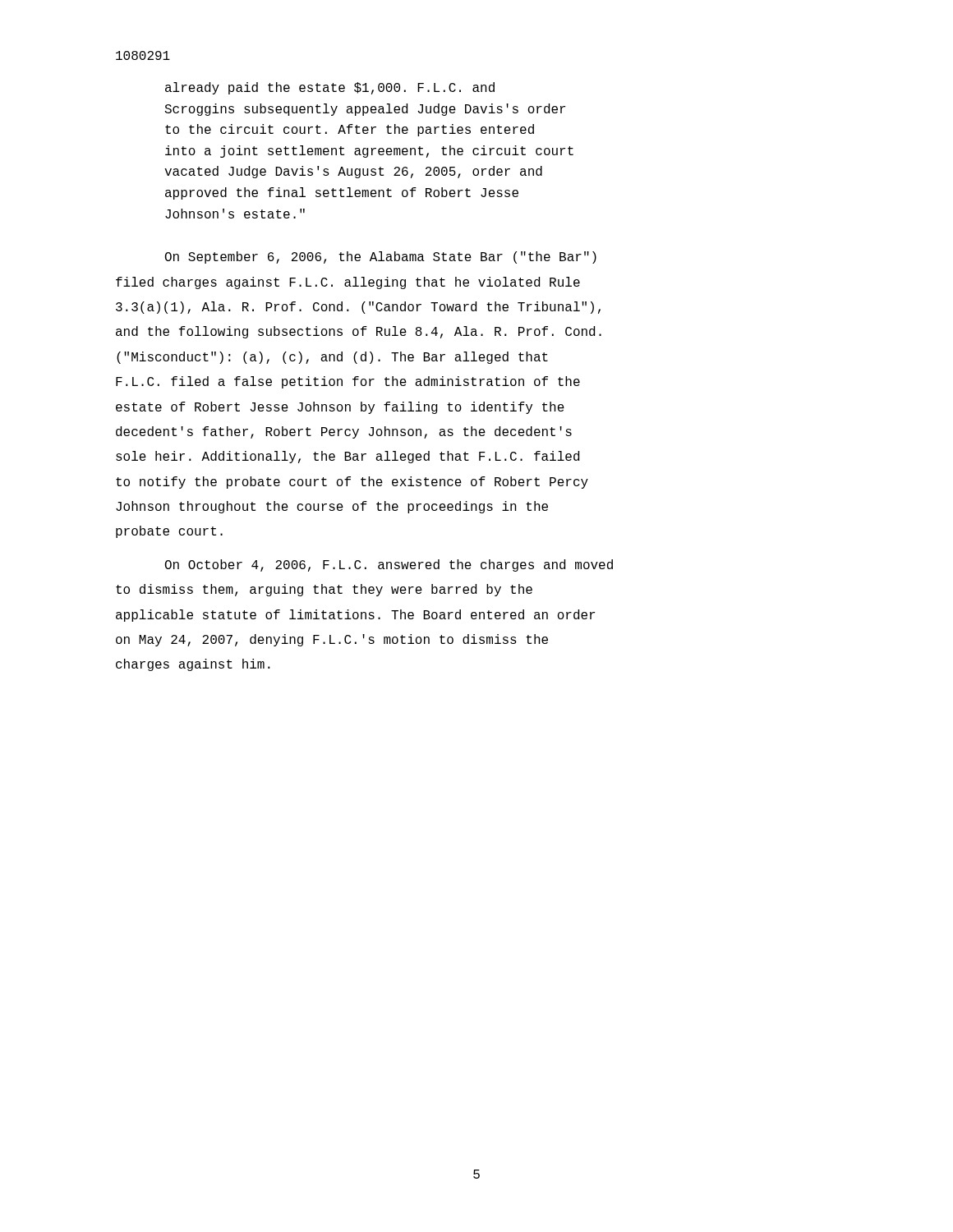Point to the block beginning "on May 24, 2007, denying F.L.C.'s"
Viewport: 953px width, 1232px height.
[332, 641]
